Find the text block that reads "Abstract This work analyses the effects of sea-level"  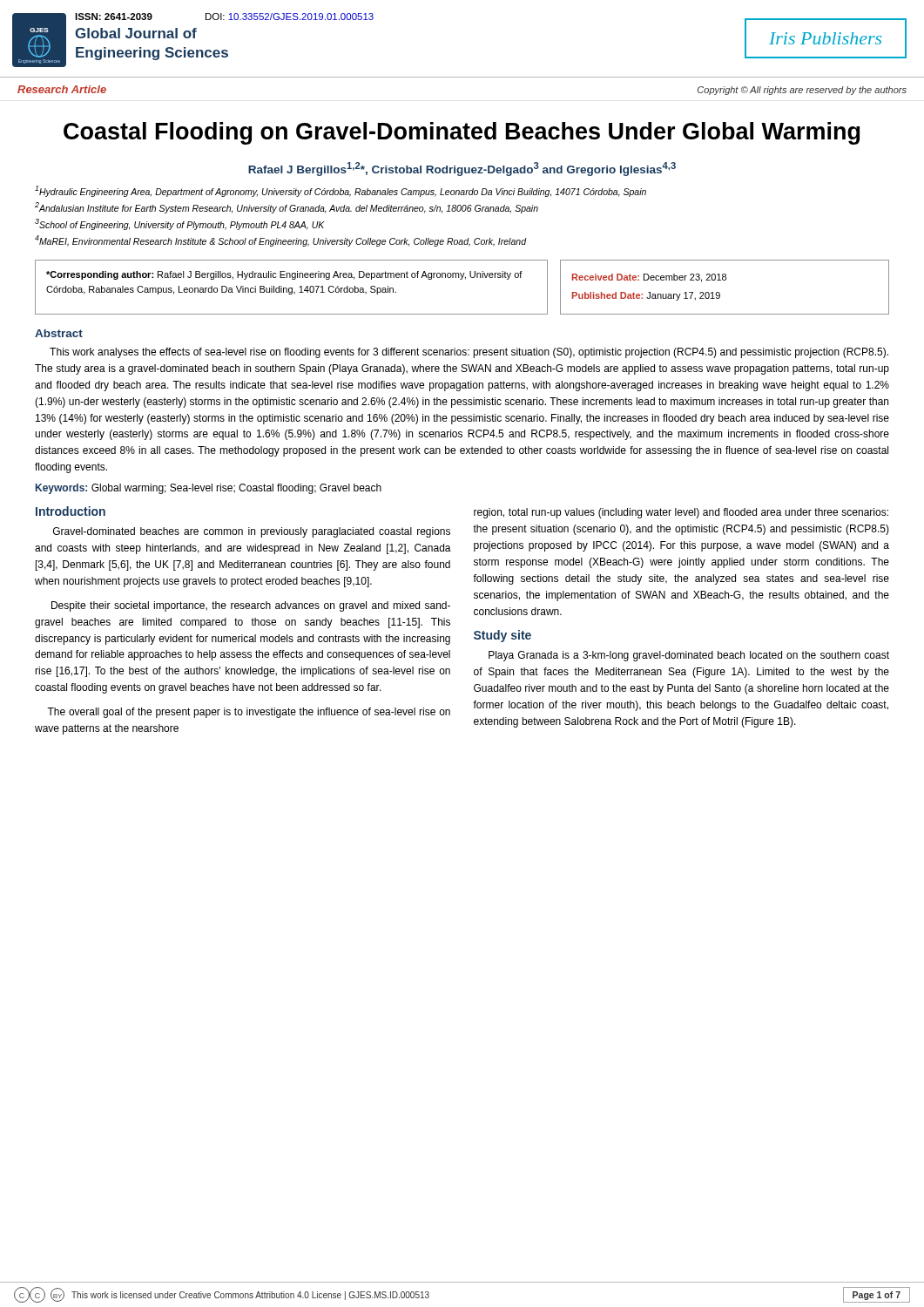click(462, 410)
